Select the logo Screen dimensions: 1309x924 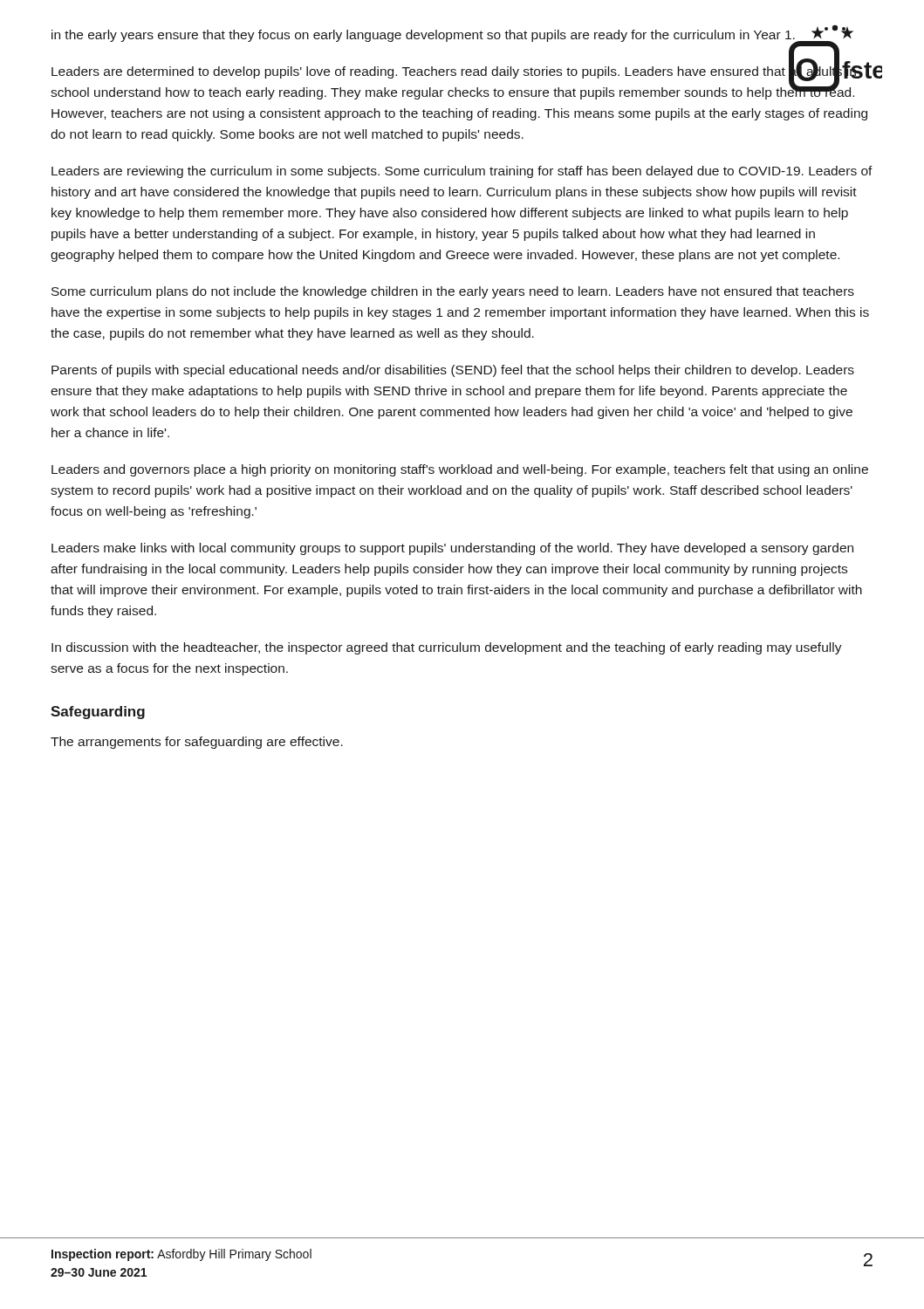click(x=834, y=59)
